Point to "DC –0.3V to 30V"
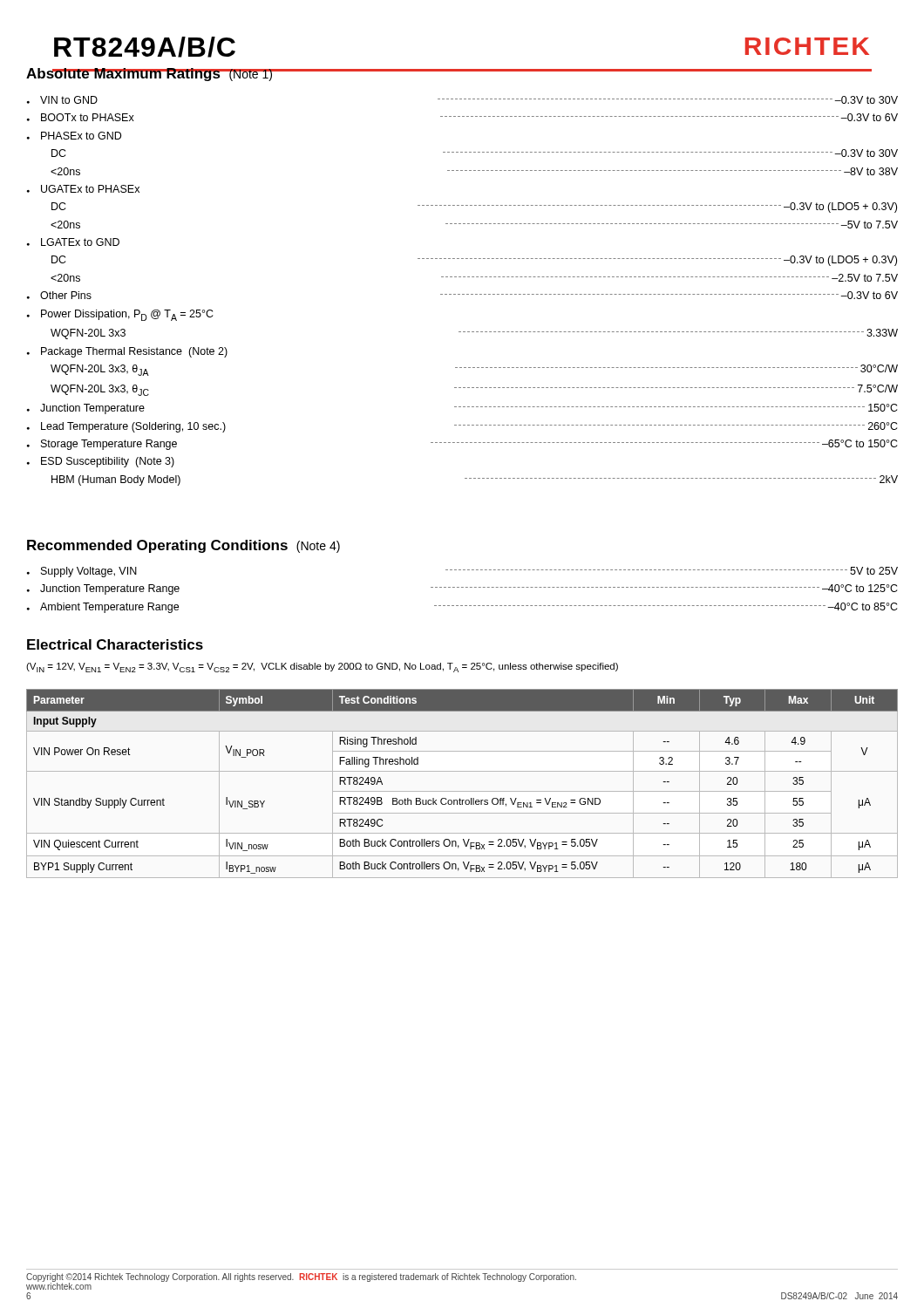Screen dimensions: 1308x924 pos(474,154)
